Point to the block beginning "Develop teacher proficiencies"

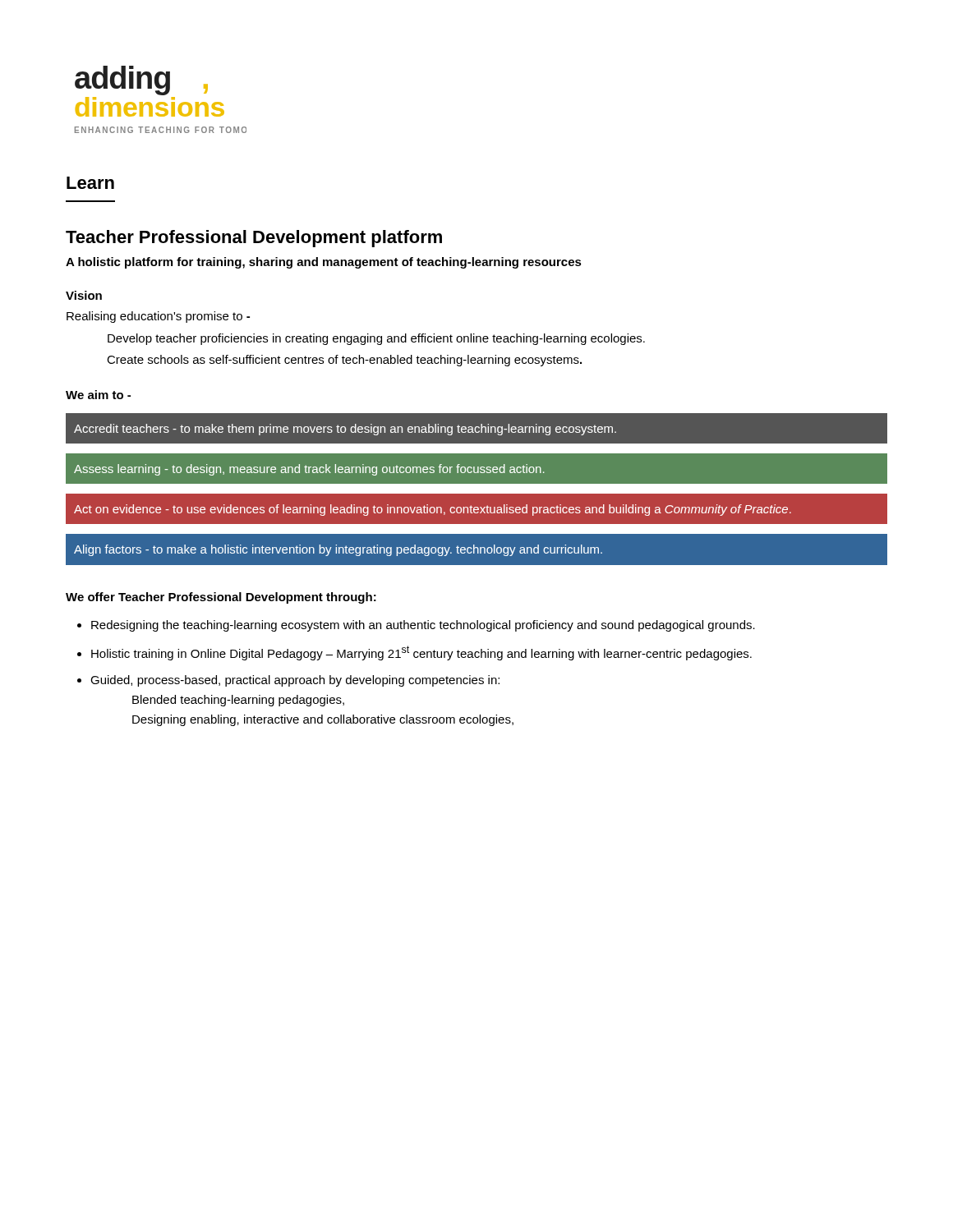(x=376, y=338)
